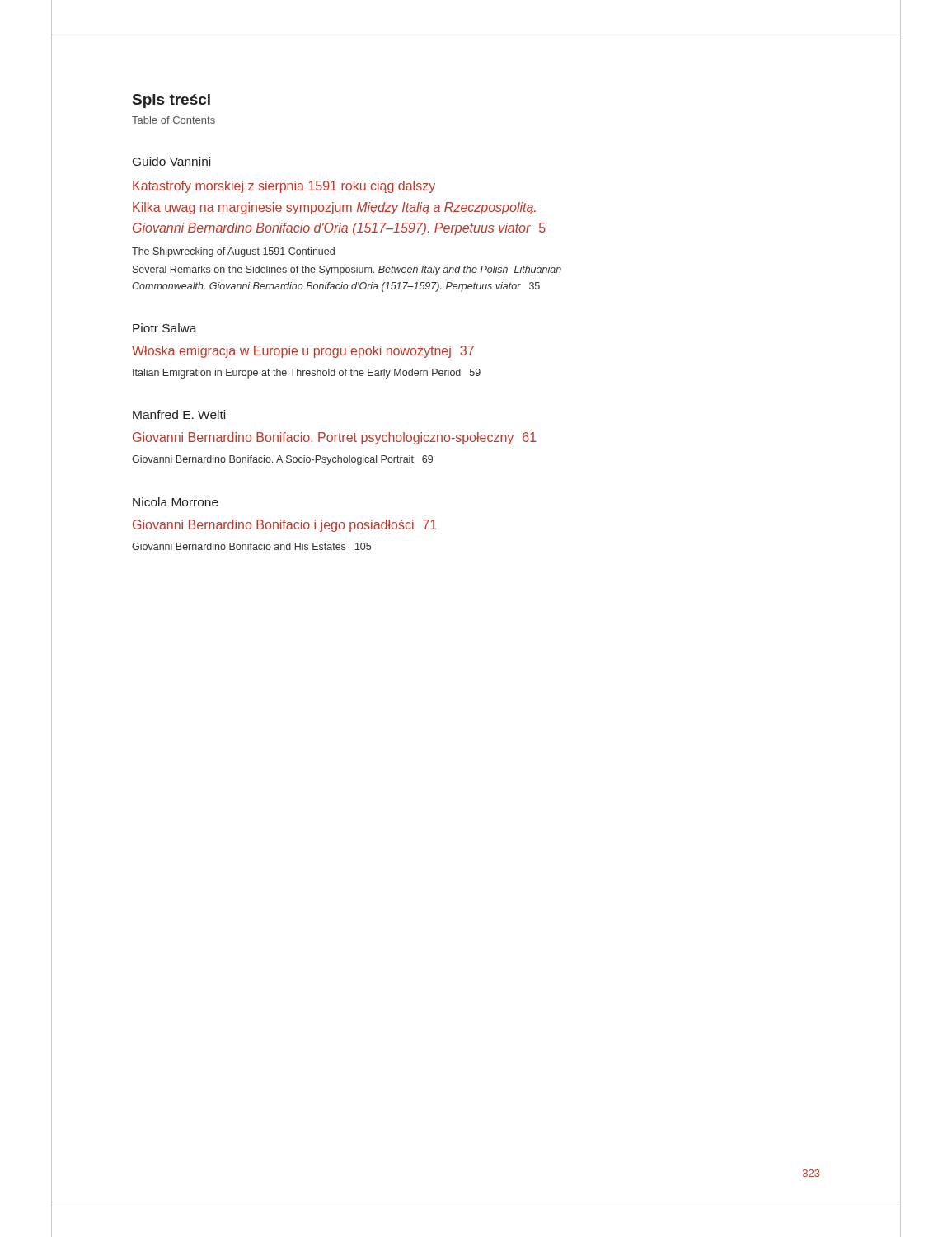The height and width of the screenshot is (1237, 952).
Task: Click where it says "Giovanni Bernardino Bonifacio. A Socio-Psychological Portrait 69"
Action: coord(283,460)
